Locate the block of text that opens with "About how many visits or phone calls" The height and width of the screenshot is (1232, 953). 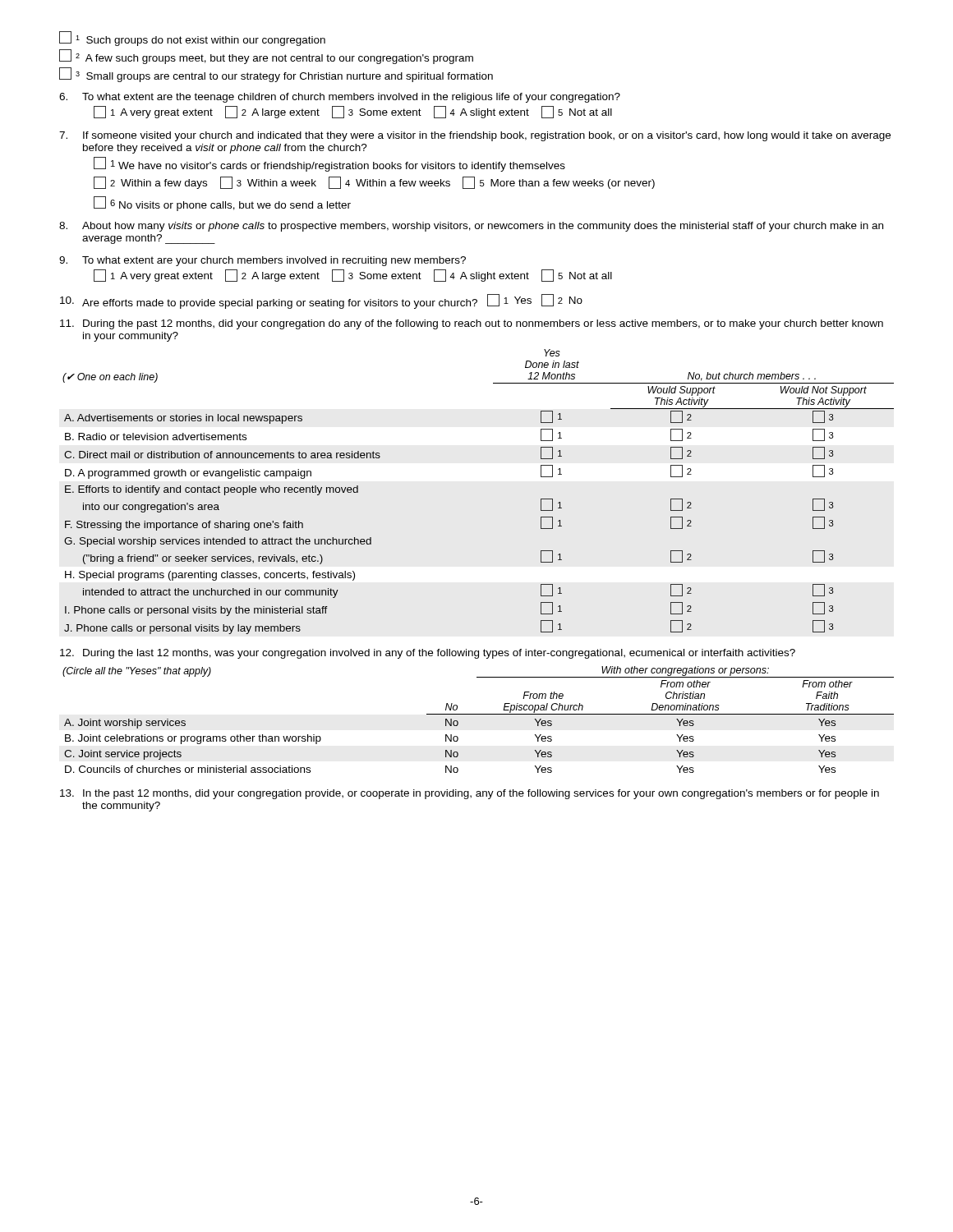tap(476, 232)
